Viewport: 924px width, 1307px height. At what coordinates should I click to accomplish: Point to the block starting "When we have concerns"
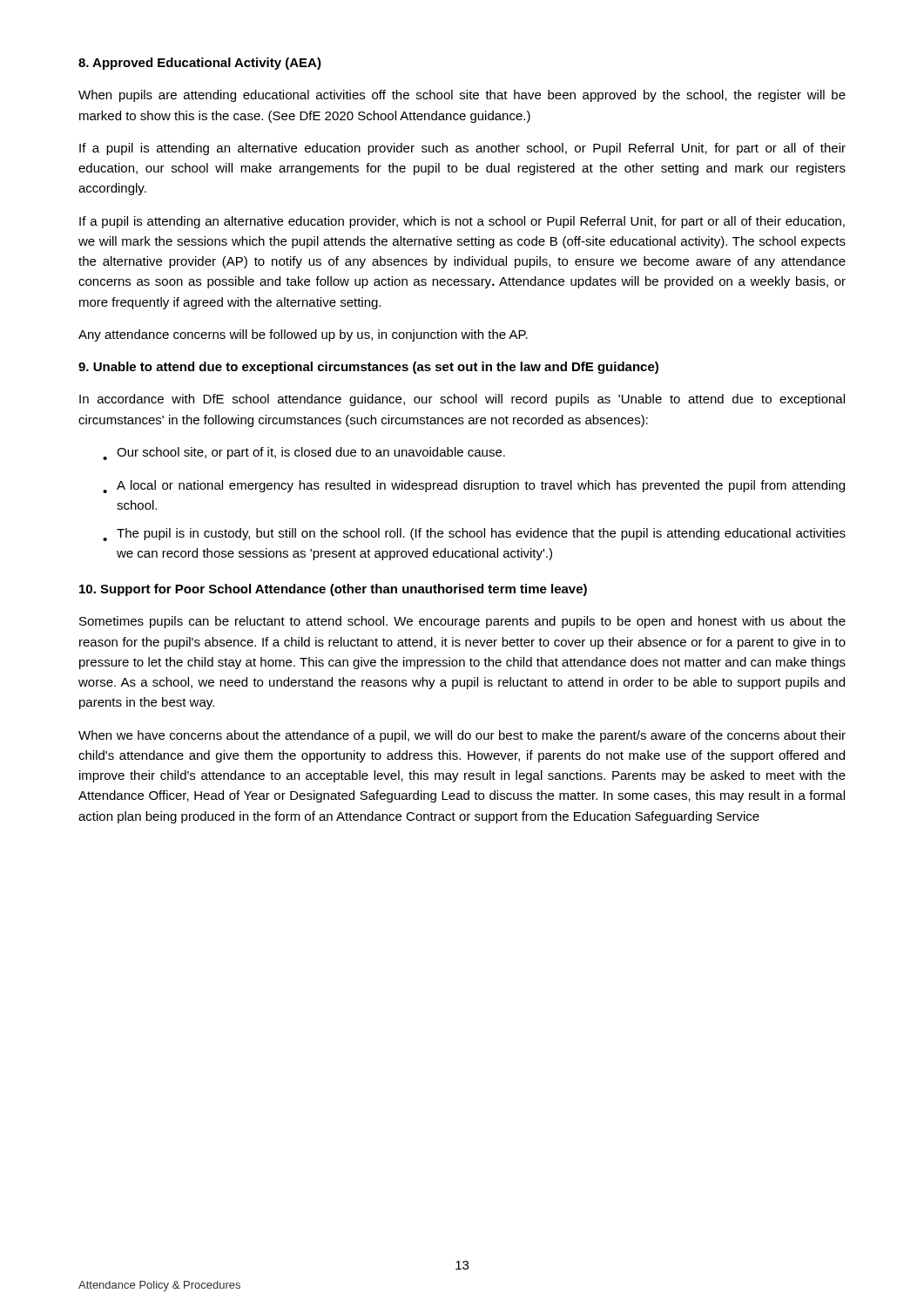[462, 775]
